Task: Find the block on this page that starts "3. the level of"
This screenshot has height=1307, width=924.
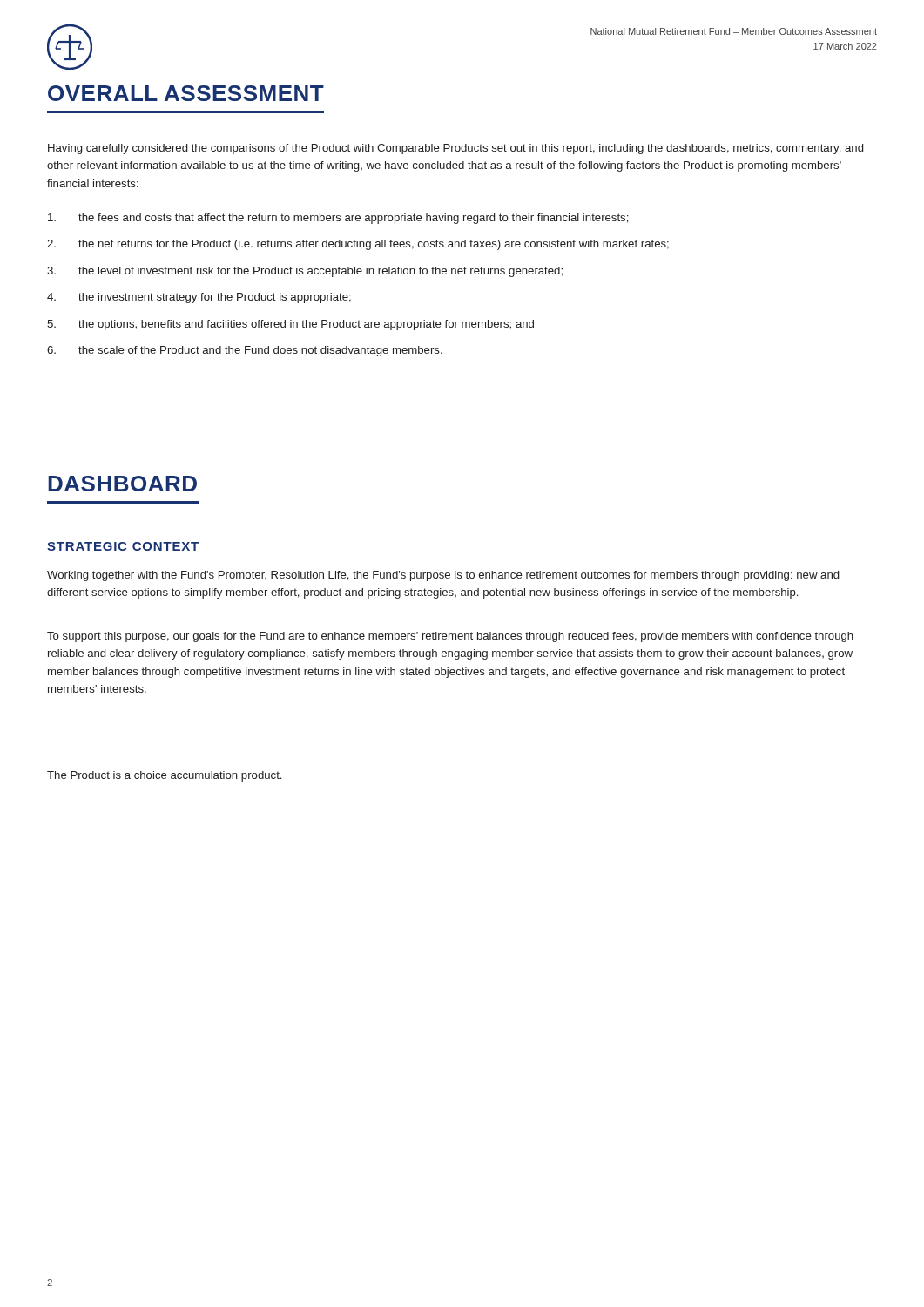Action: [462, 271]
